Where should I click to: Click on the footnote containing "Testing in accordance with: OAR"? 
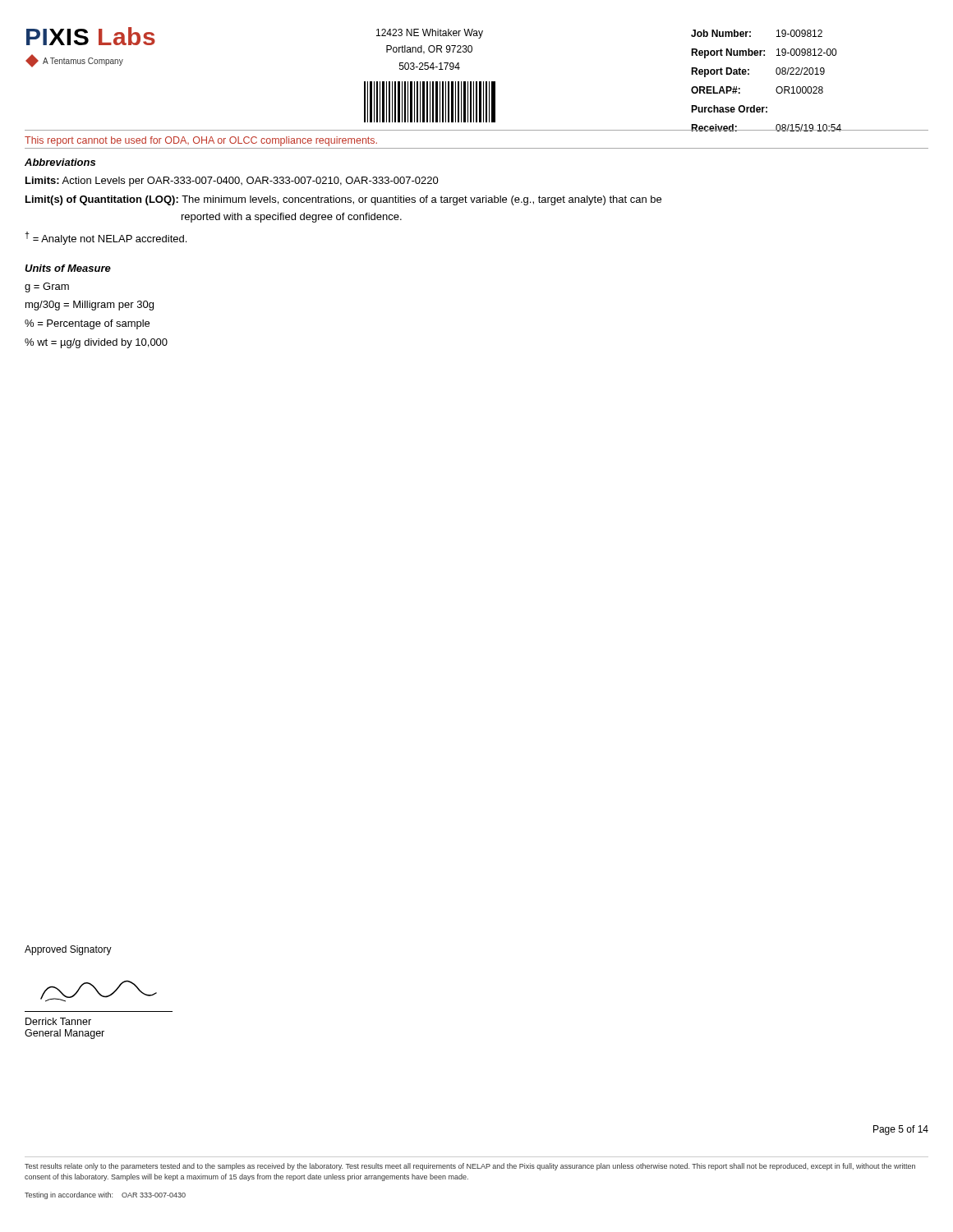pos(105,1195)
